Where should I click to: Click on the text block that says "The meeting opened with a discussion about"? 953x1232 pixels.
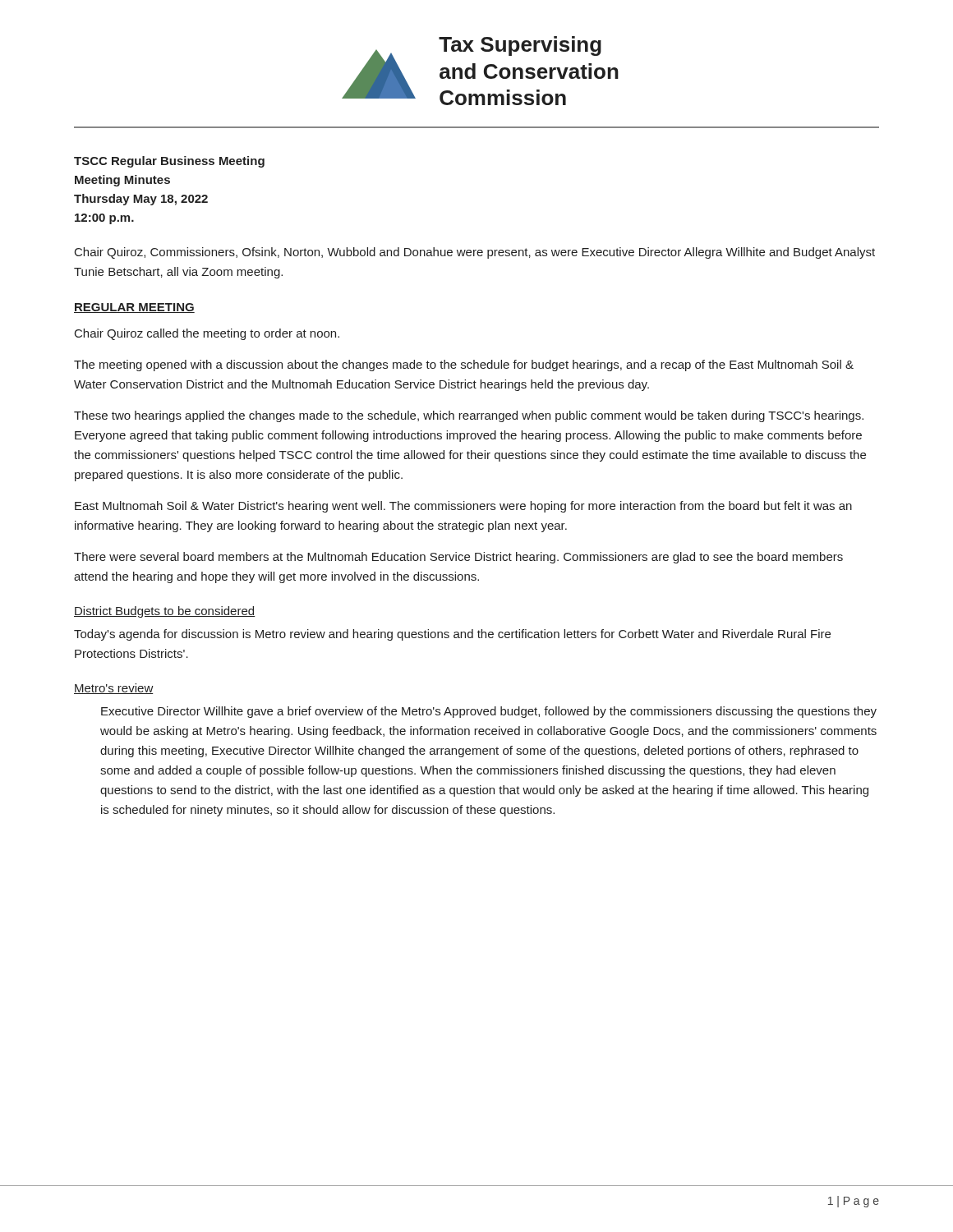coord(464,374)
